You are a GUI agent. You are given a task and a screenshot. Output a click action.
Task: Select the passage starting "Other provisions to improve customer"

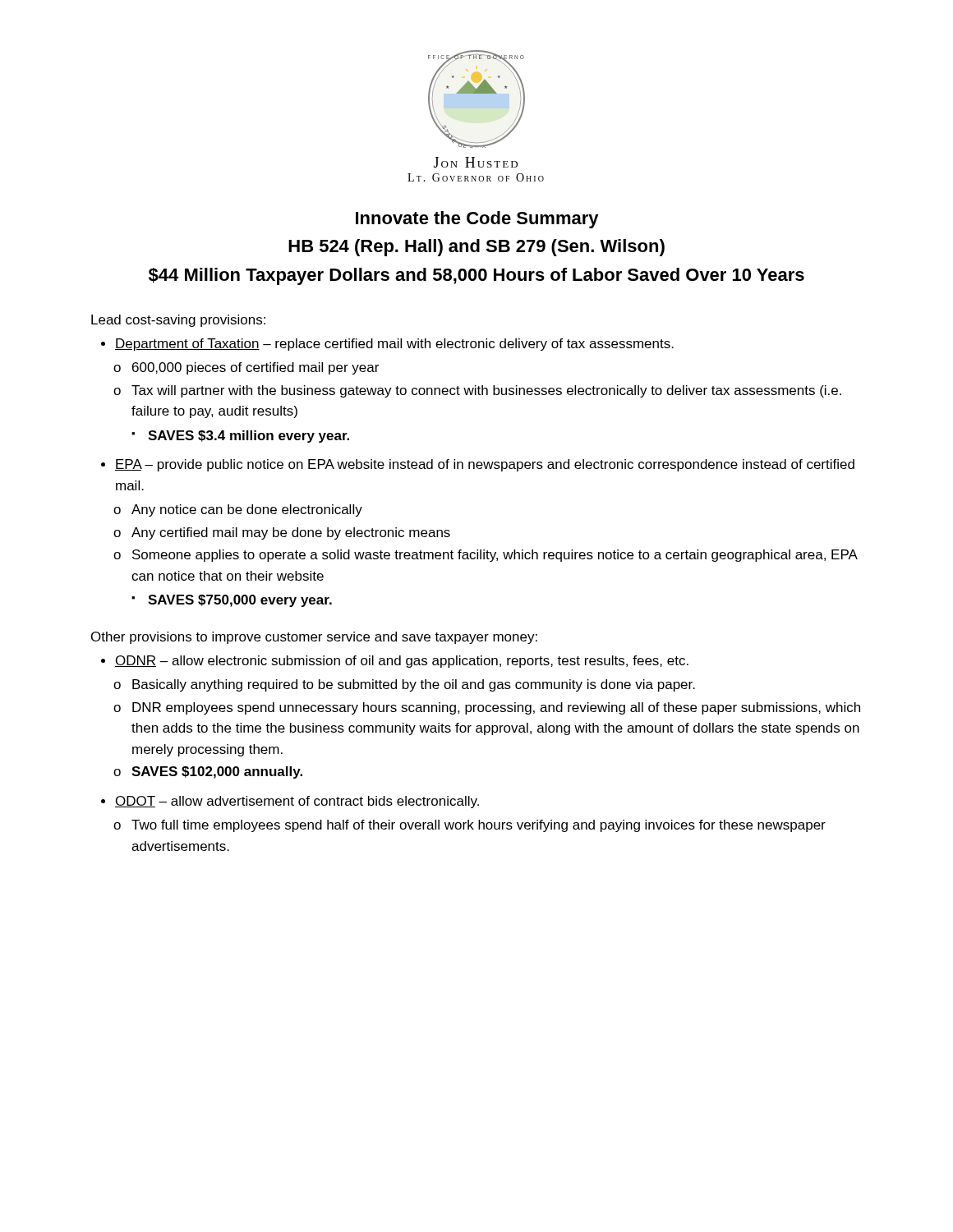tap(314, 637)
